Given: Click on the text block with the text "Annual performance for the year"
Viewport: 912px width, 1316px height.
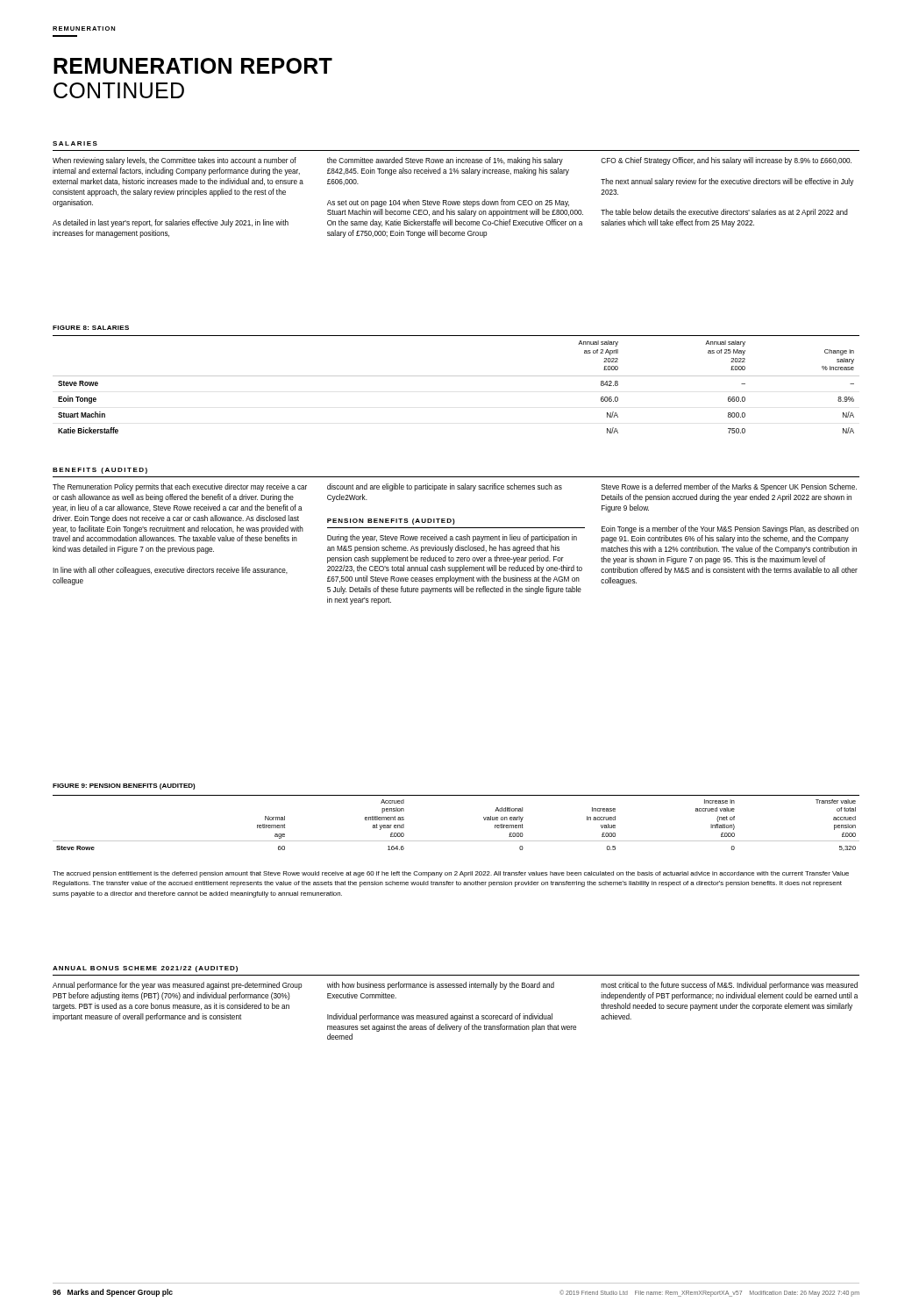Looking at the screenshot, I should click(x=177, y=1001).
